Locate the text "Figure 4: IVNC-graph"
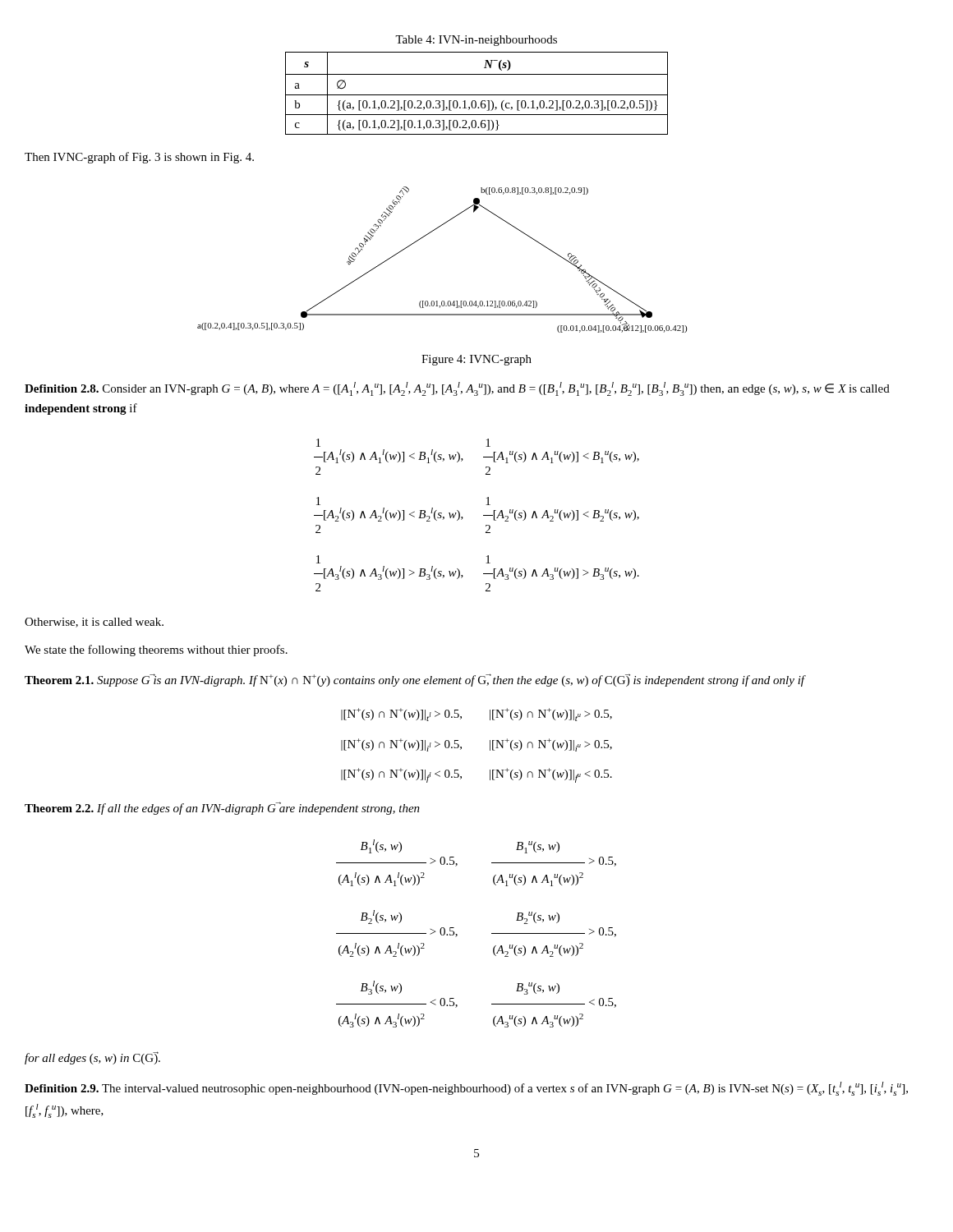953x1232 pixels. (476, 359)
